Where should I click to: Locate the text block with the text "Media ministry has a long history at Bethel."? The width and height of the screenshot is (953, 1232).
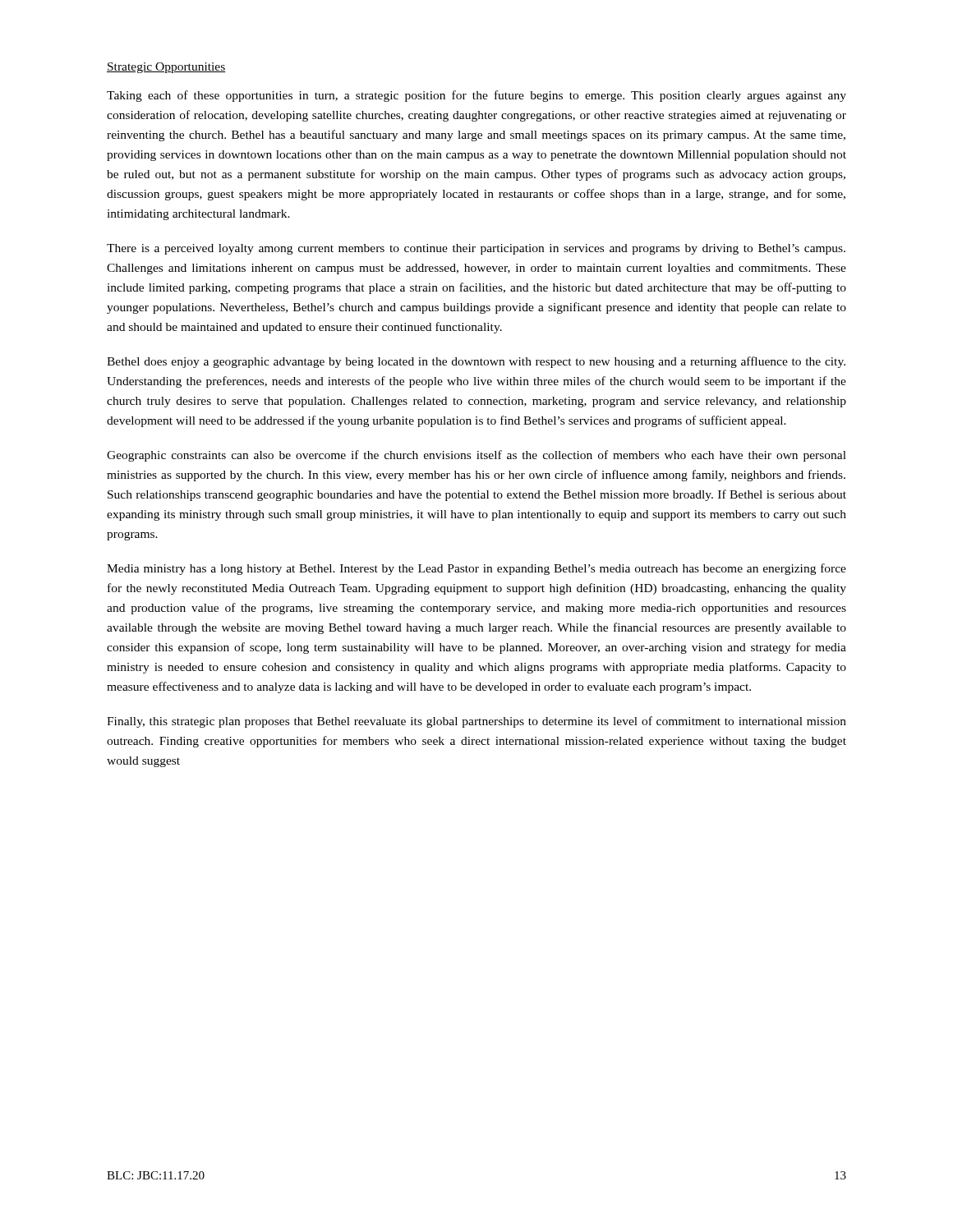click(476, 627)
